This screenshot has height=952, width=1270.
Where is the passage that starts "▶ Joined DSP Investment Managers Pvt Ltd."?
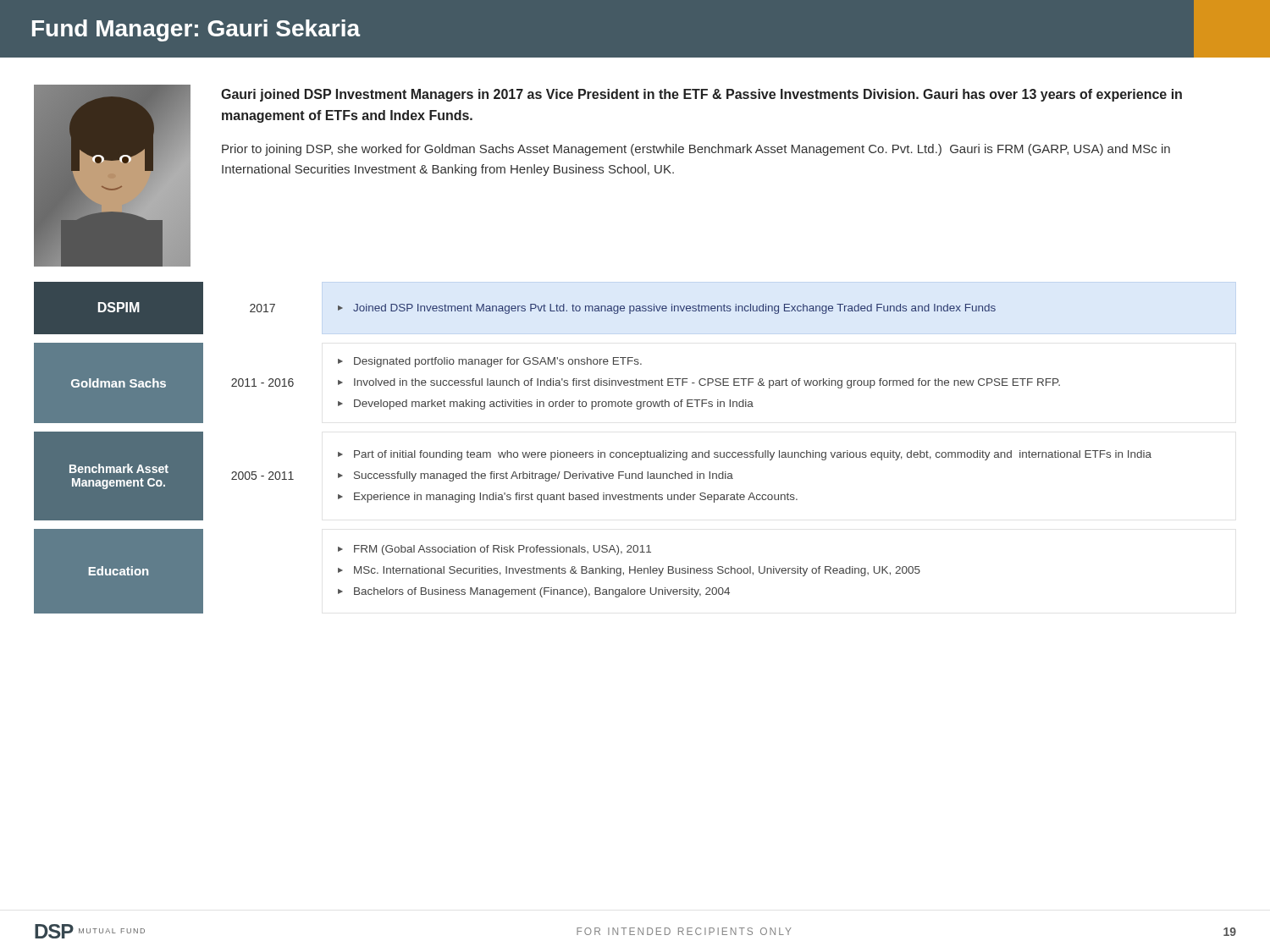779,308
